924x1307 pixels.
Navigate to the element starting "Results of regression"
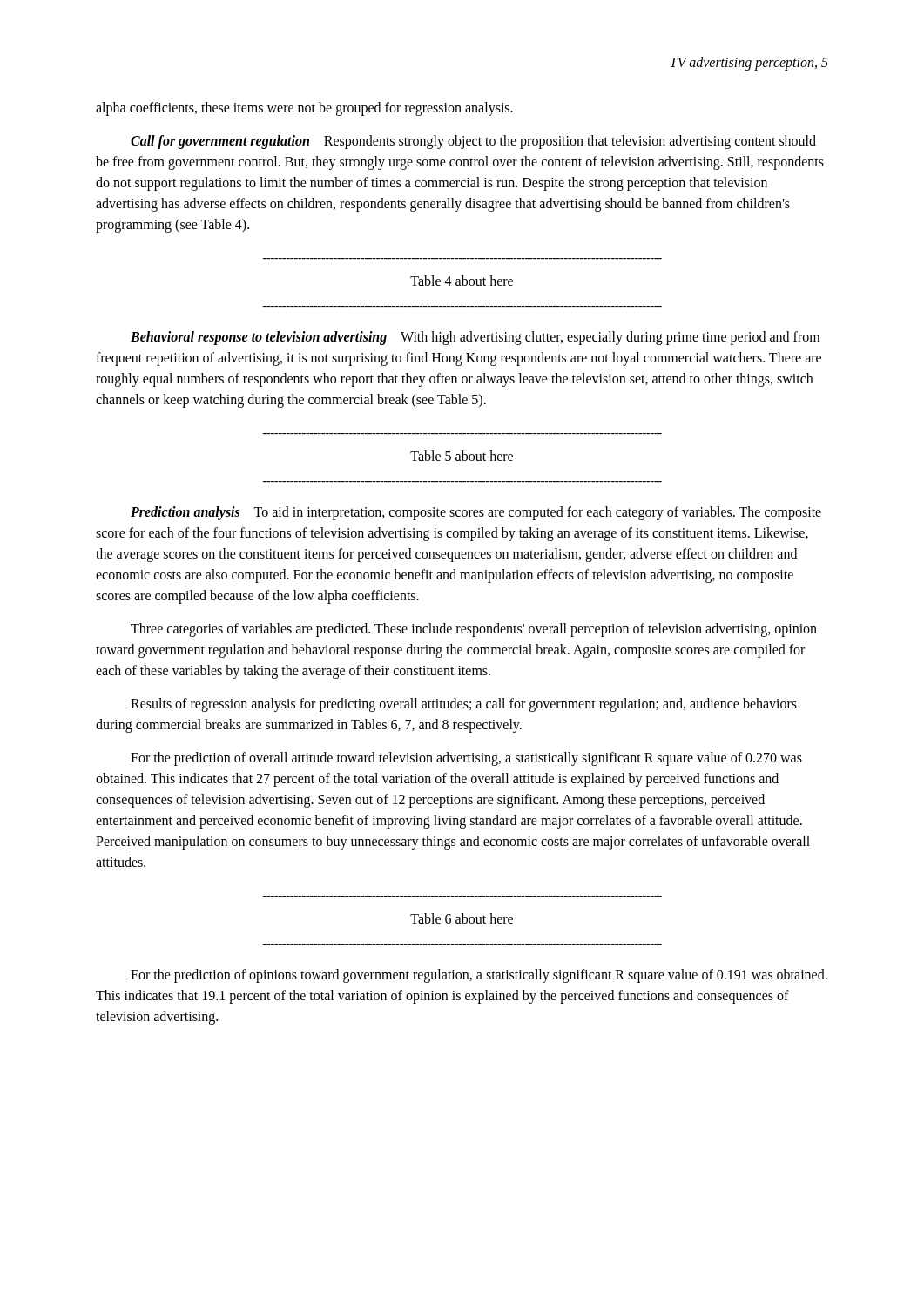(446, 714)
